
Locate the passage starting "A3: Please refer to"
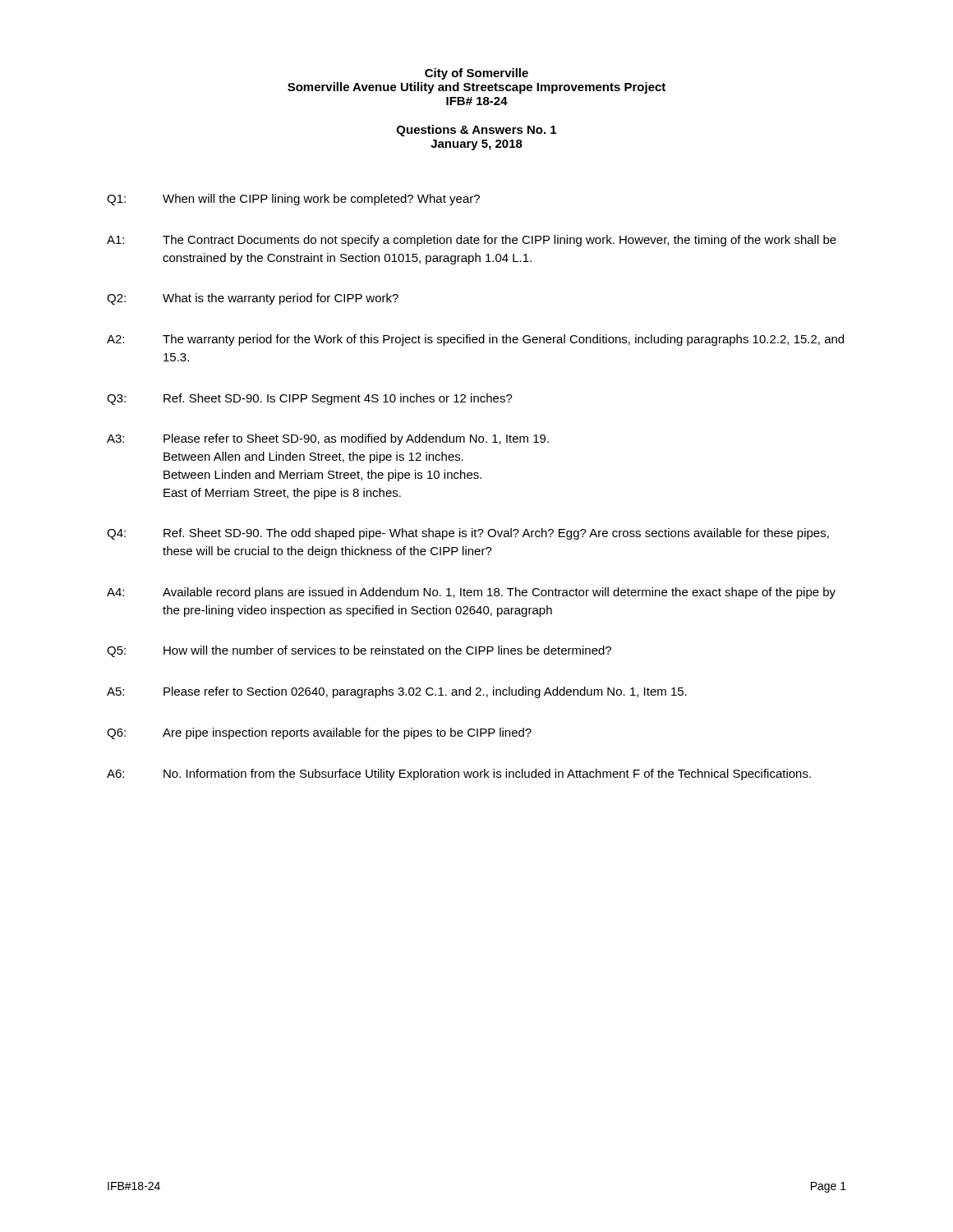click(x=476, y=465)
